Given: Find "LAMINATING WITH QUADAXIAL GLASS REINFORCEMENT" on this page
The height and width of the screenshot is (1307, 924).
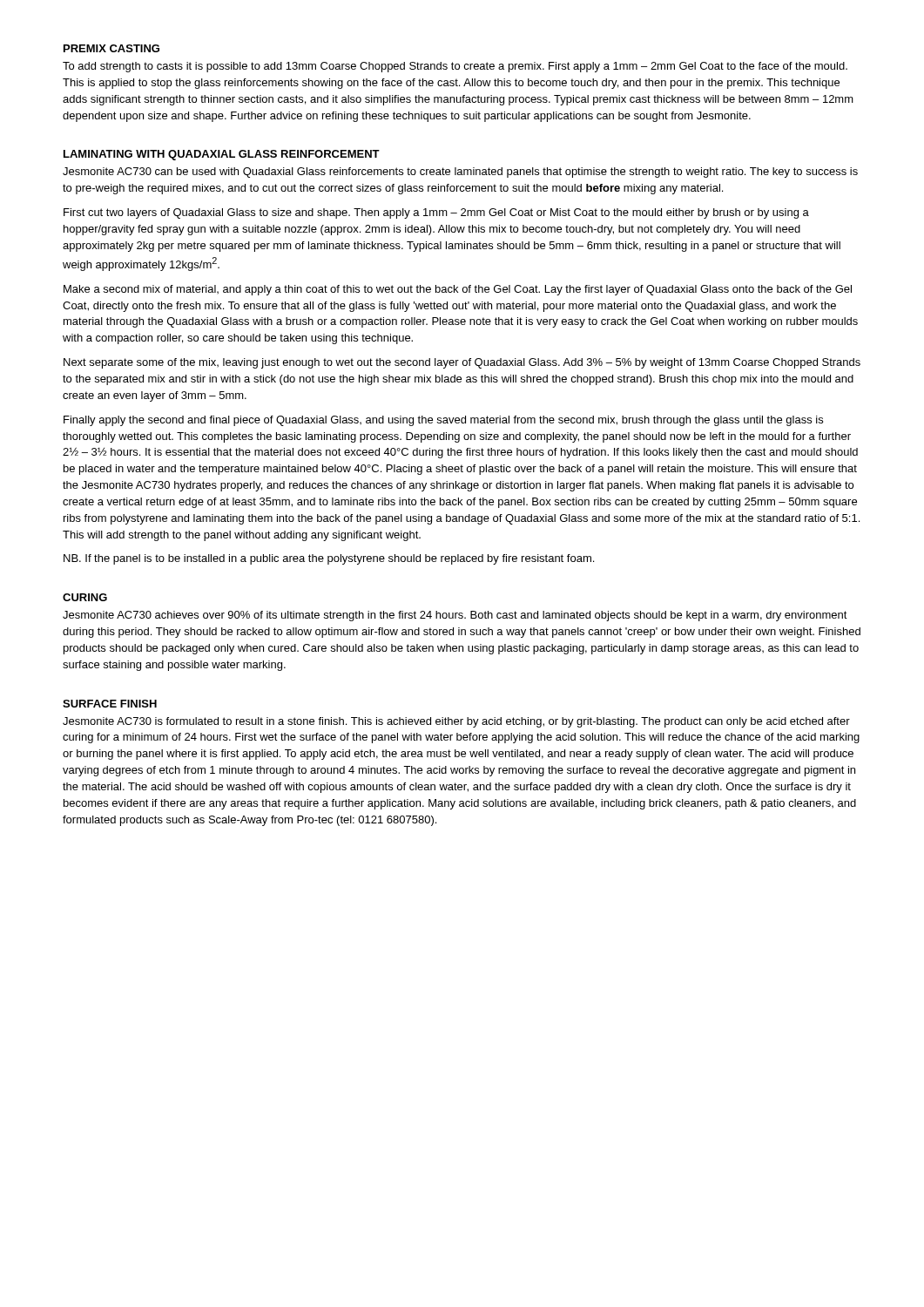Looking at the screenshot, I should tap(221, 154).
